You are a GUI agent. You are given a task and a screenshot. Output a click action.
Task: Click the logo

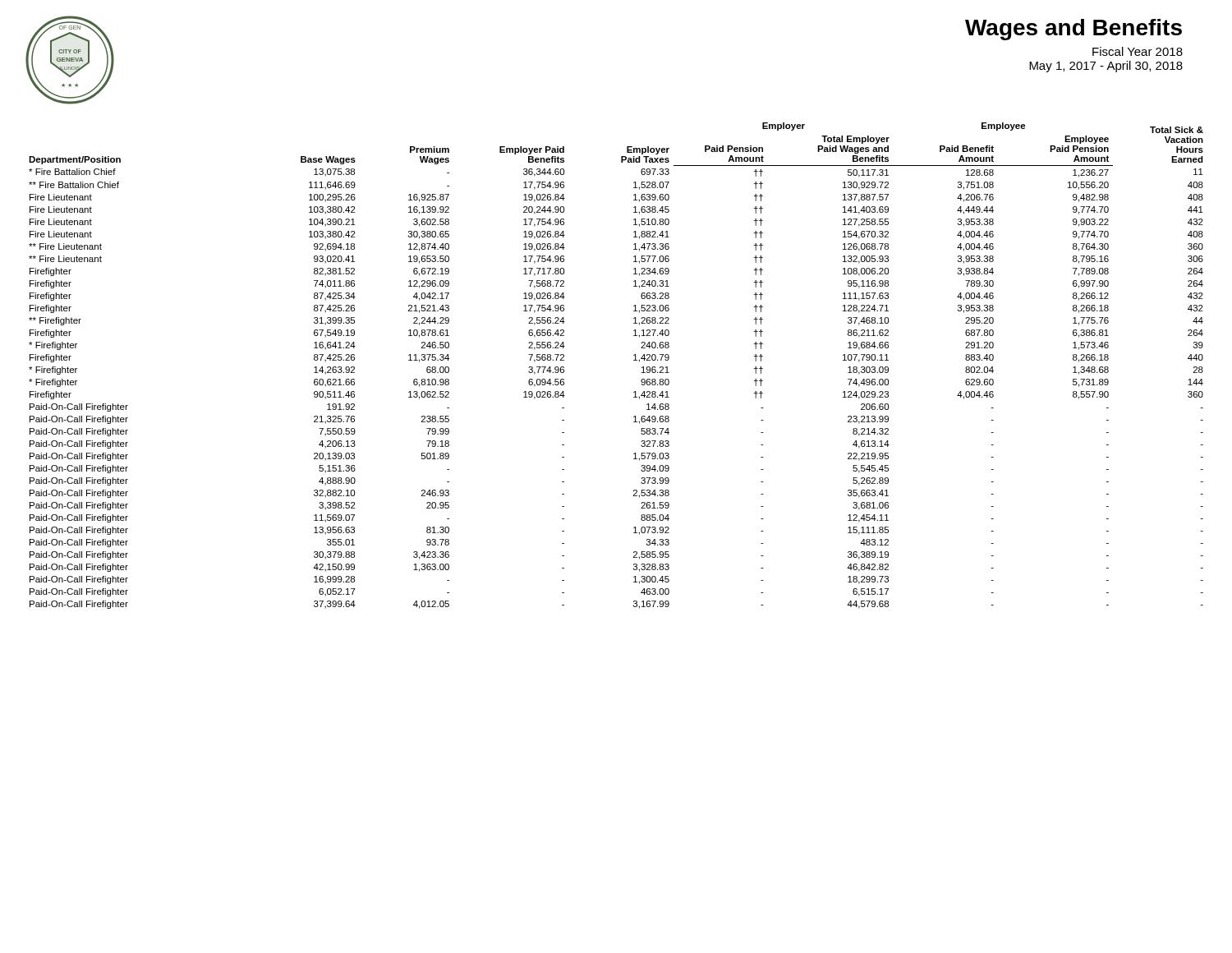pyautogui.click(x=70, y=60)
